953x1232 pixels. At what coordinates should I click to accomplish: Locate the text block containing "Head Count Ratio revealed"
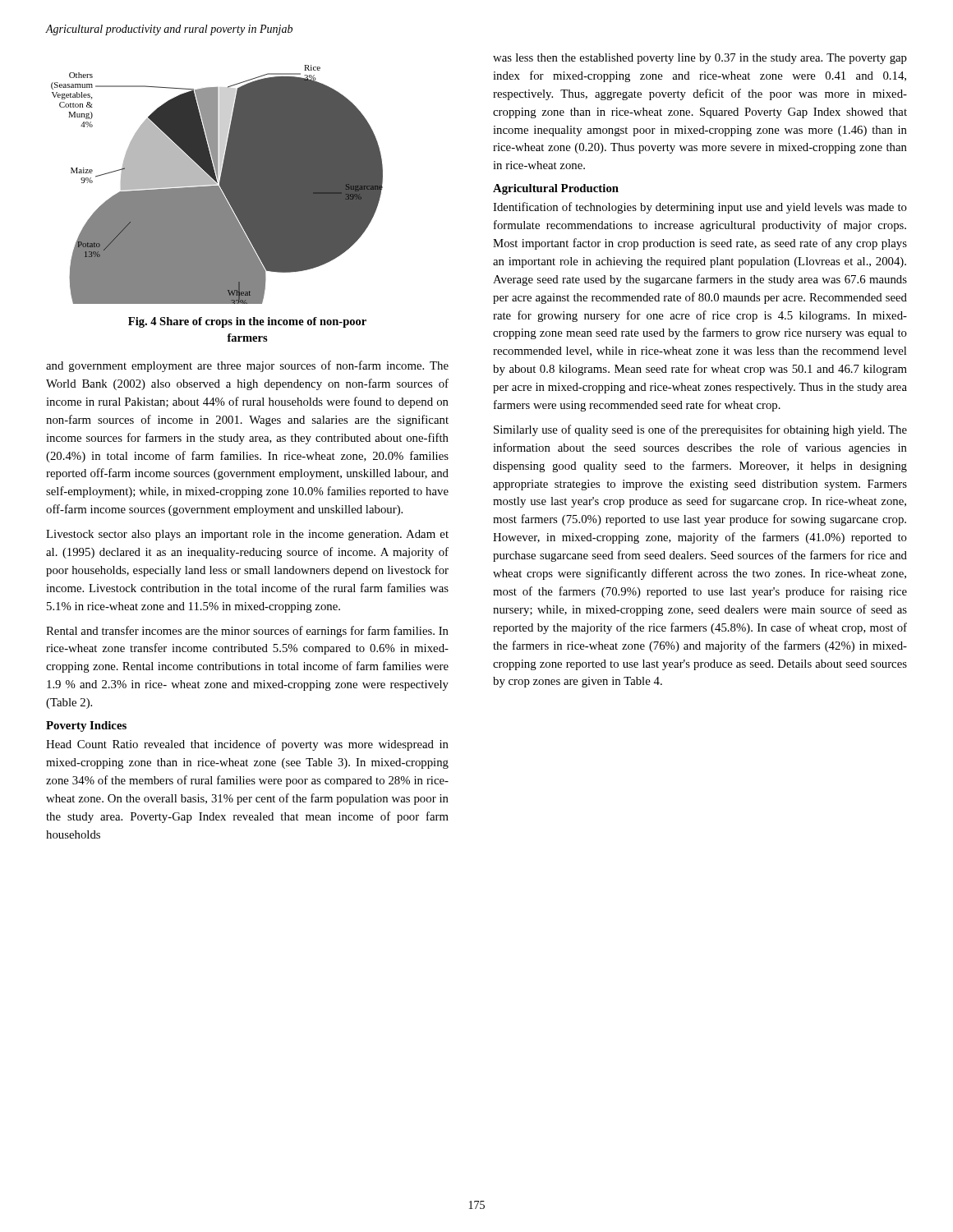coord(247,789)
